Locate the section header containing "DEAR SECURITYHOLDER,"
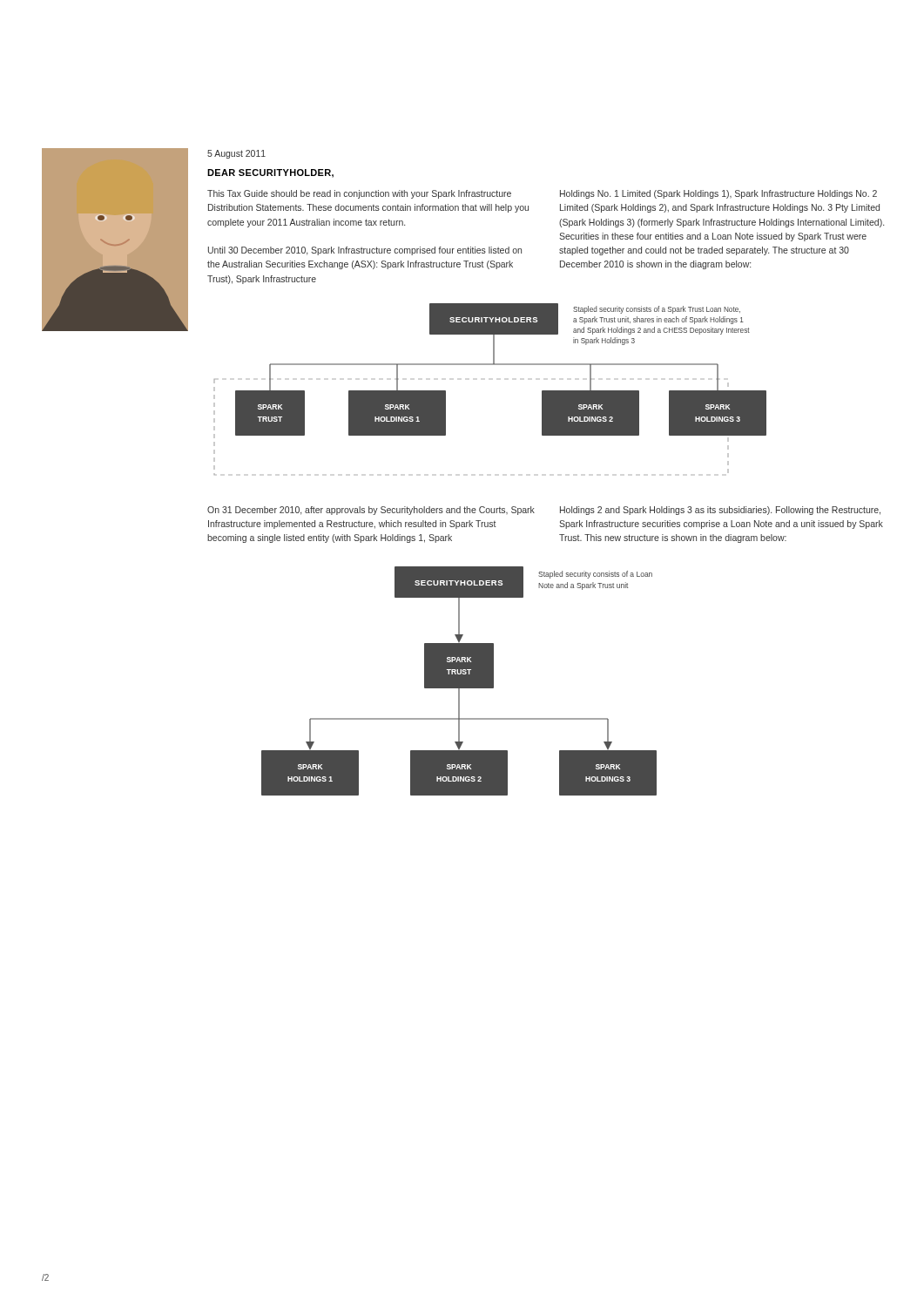Image resolution: width=924 pixels, height=1307 pixels. click(x=271, y=173)
